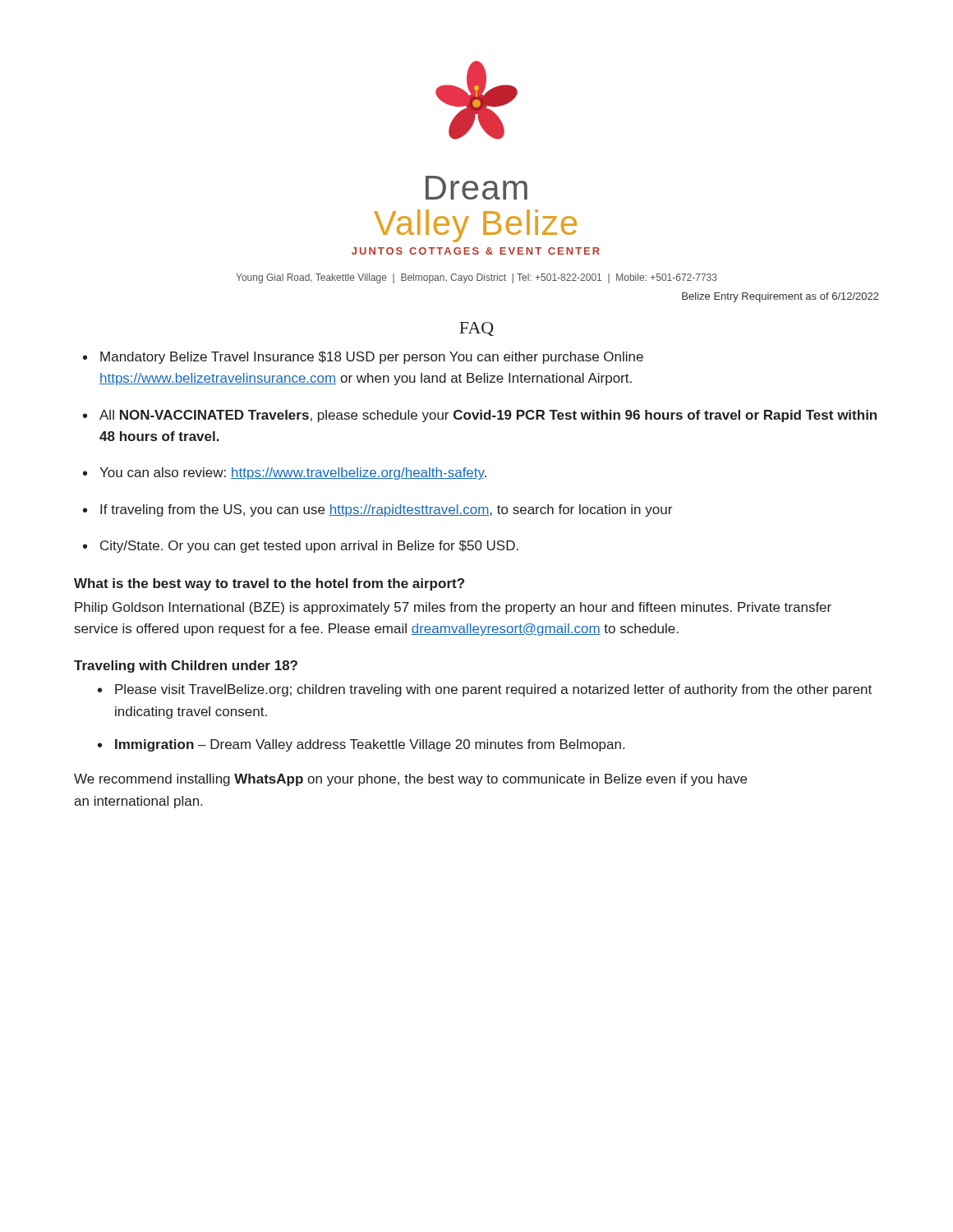The width and height of the screenshot is (953, 1232).
Task: Click on the list item that reads "• Immigration – Dream Valley address Teakettle"
Action: pos(361,745)
